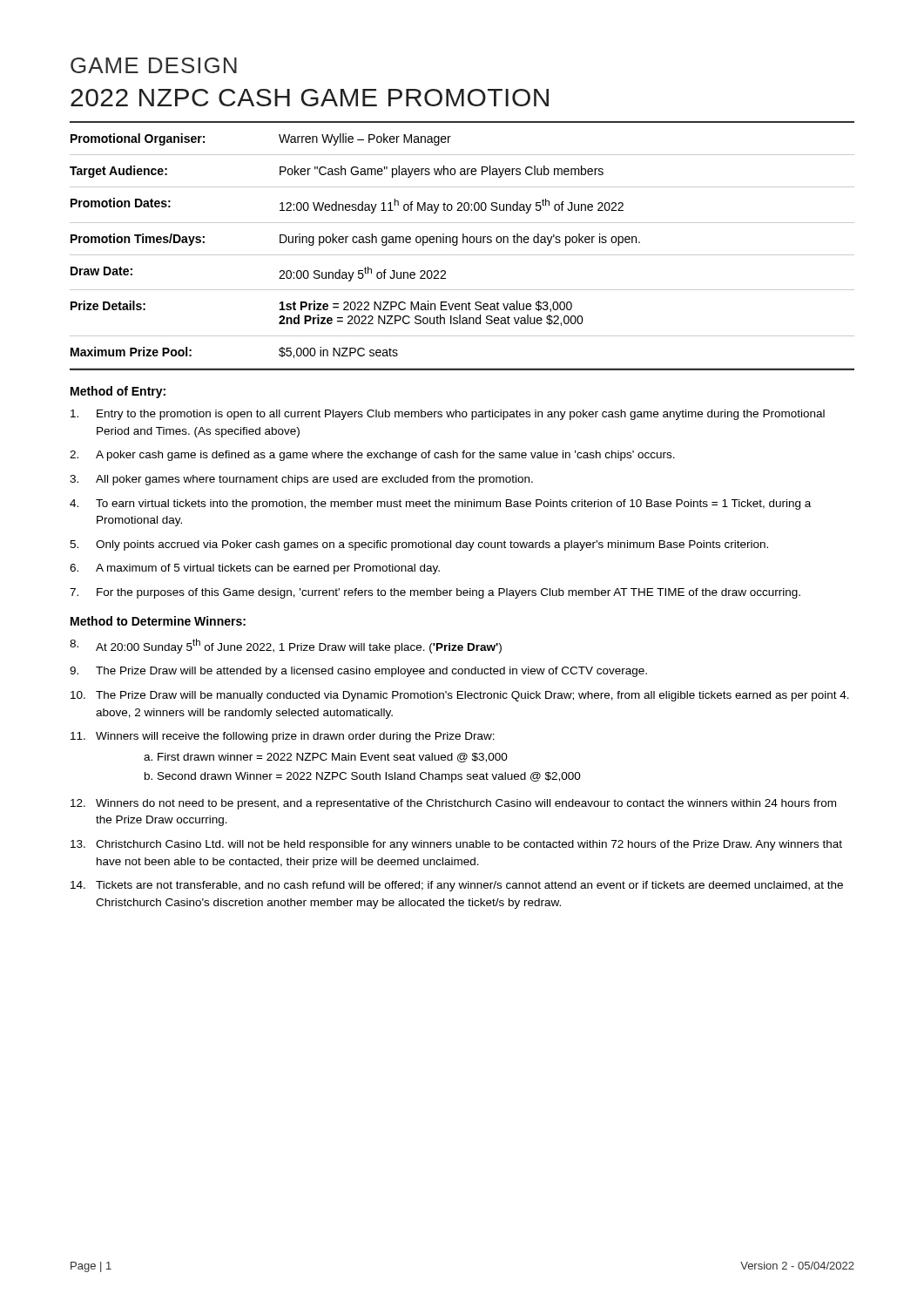Find the block starting "13. Christchurch Casino Ltd. will not be held"
The width and height of the screenshot is (924, 1307).
tap(462, 853)
